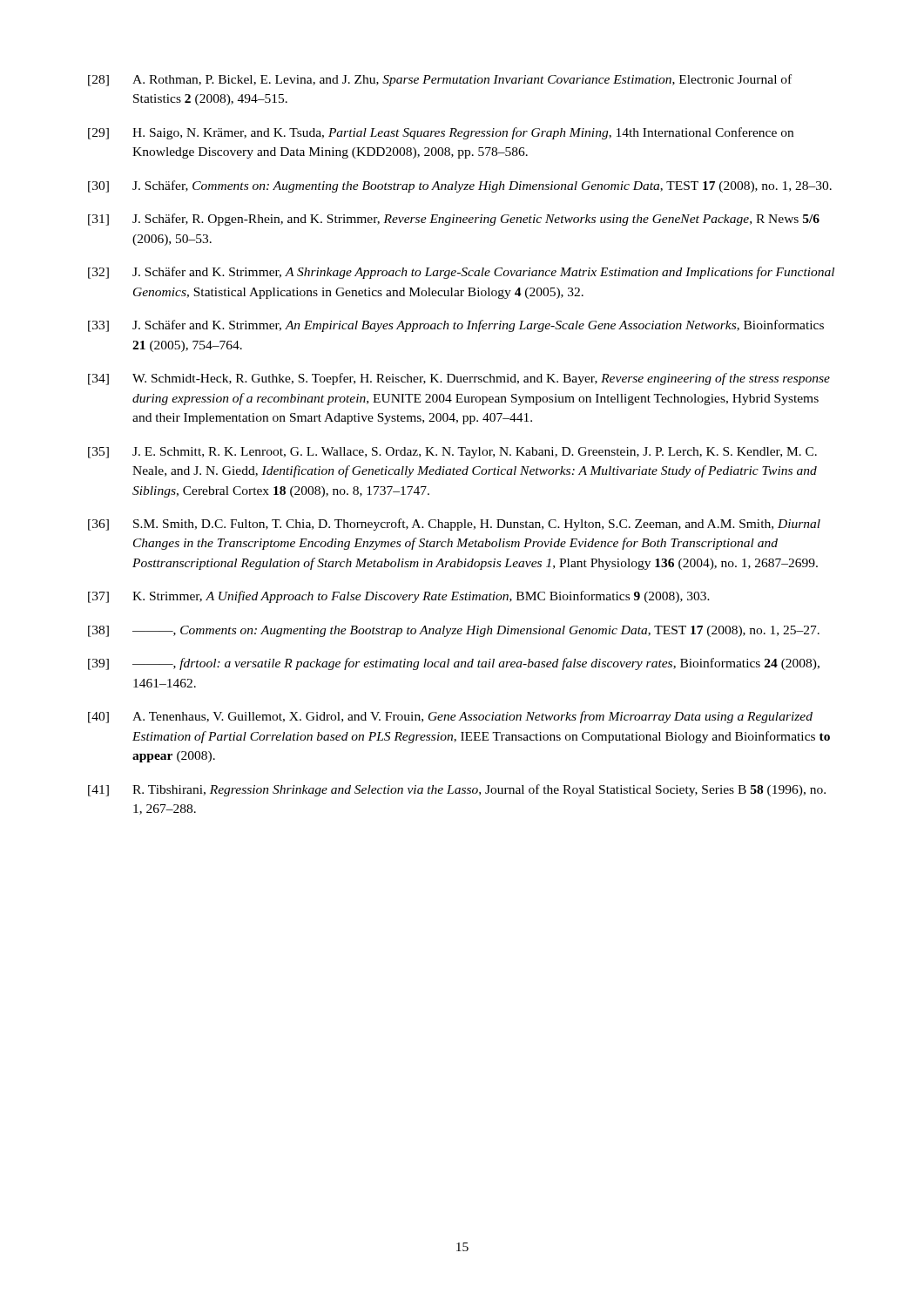Image resolution: width=924 pixels, height=1307 pixels.
Task: Navigate to the block starting "[41] R. Tibshirani, Regression"
Action: pos(462,799)
